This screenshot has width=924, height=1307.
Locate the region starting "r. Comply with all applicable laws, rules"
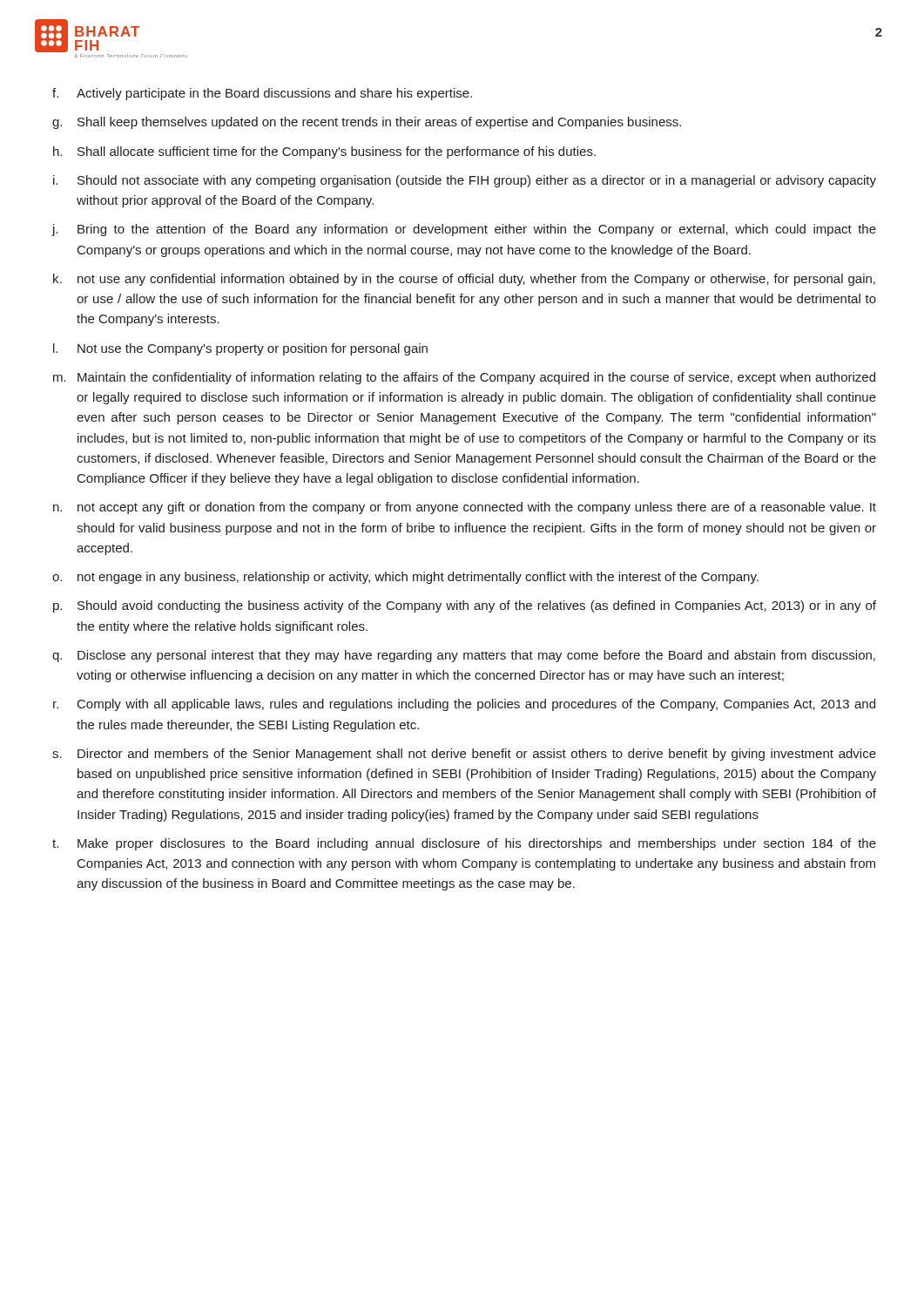(464, 714)
